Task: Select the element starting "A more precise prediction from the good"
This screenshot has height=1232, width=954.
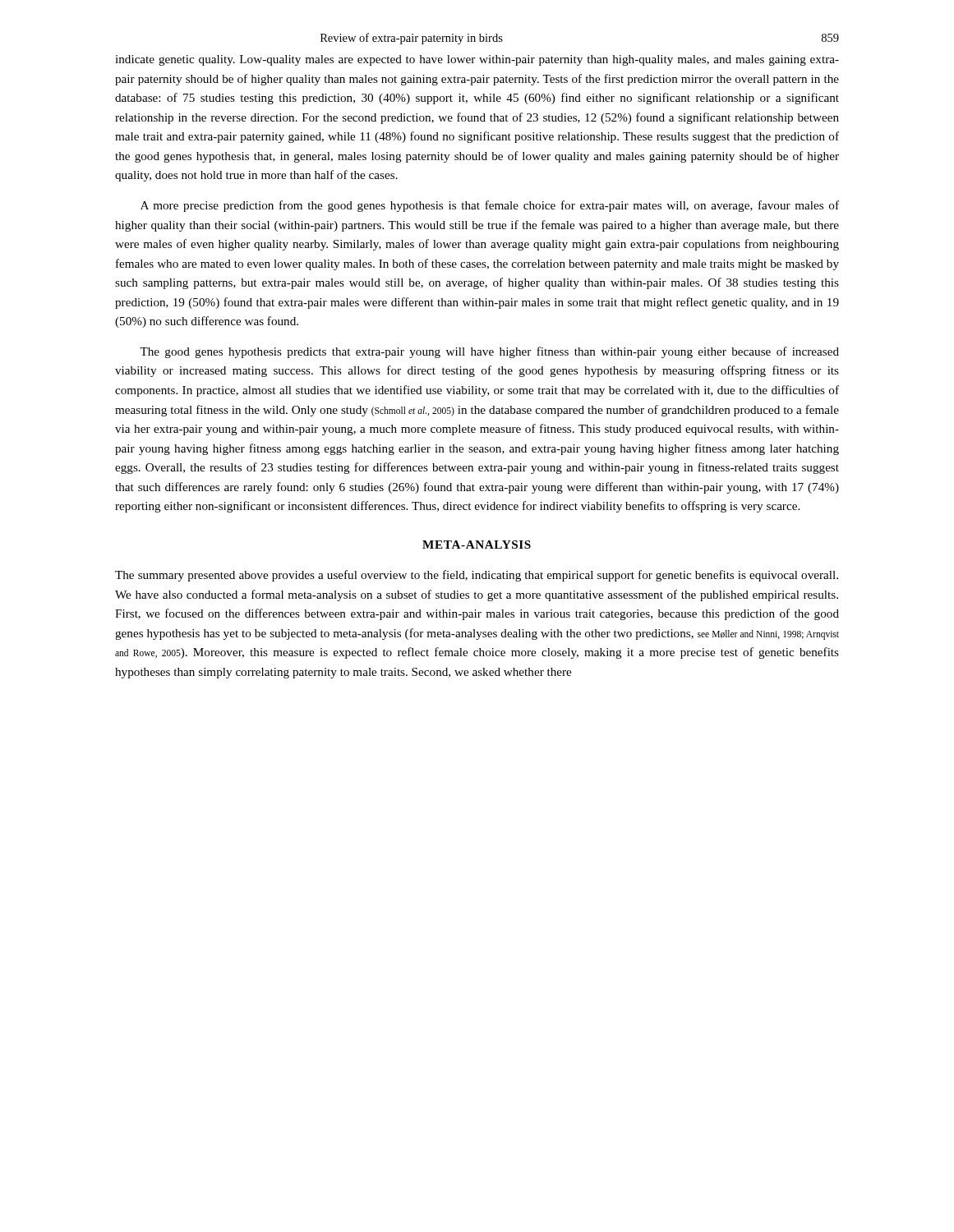Action: tap(477, 263)
